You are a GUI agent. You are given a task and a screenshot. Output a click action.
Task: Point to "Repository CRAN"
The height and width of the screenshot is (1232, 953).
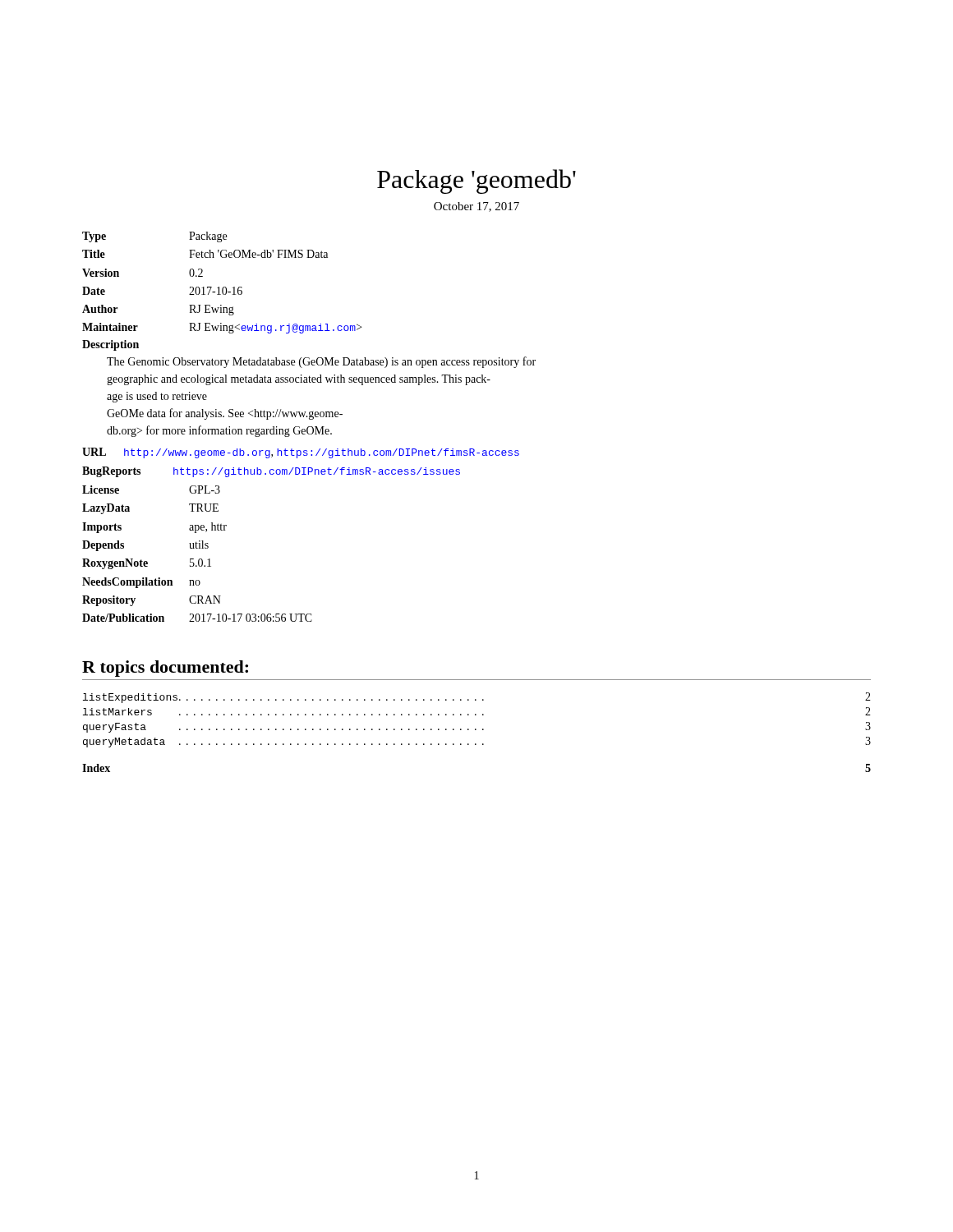coord(114,601)
